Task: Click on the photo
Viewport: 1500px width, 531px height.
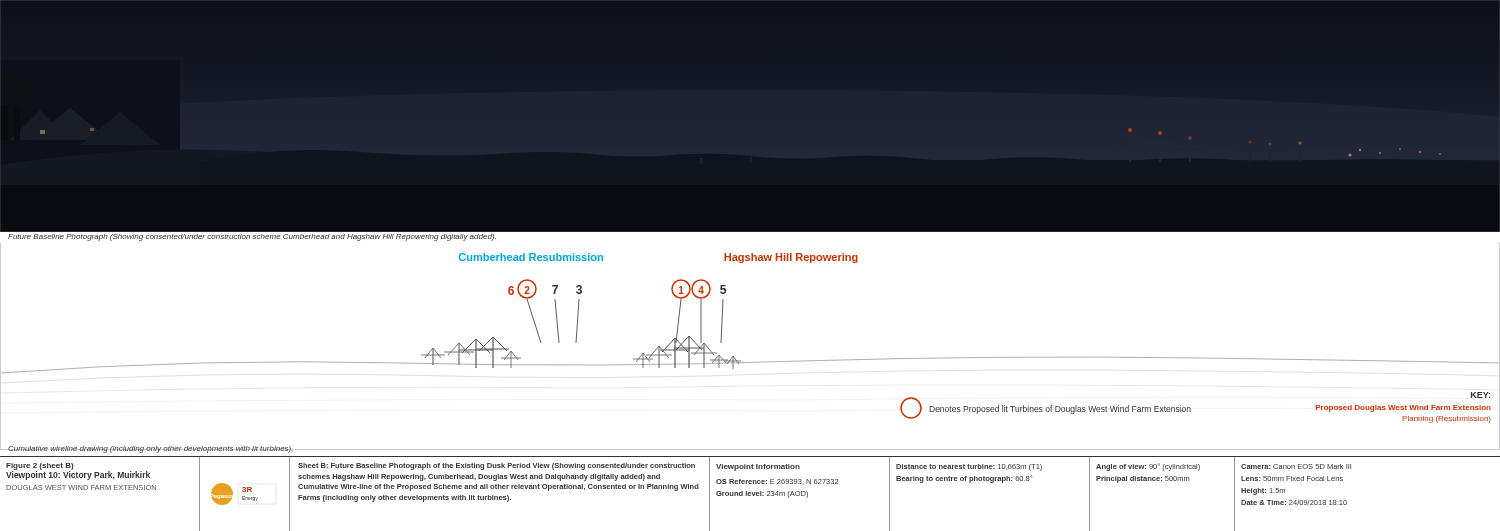Action: 750,116
